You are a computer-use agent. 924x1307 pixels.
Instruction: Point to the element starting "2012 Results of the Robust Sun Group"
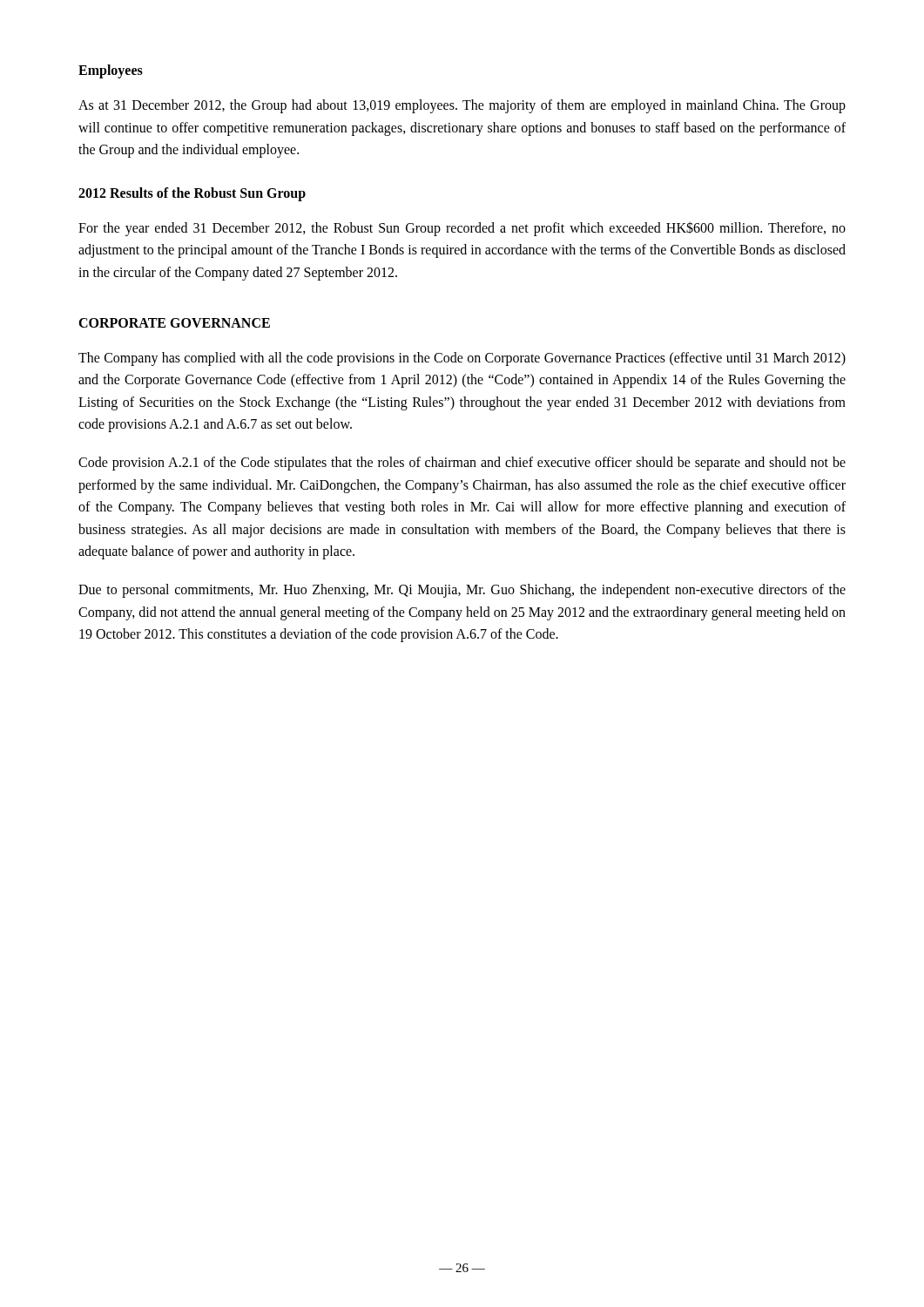tap(192, 193)
